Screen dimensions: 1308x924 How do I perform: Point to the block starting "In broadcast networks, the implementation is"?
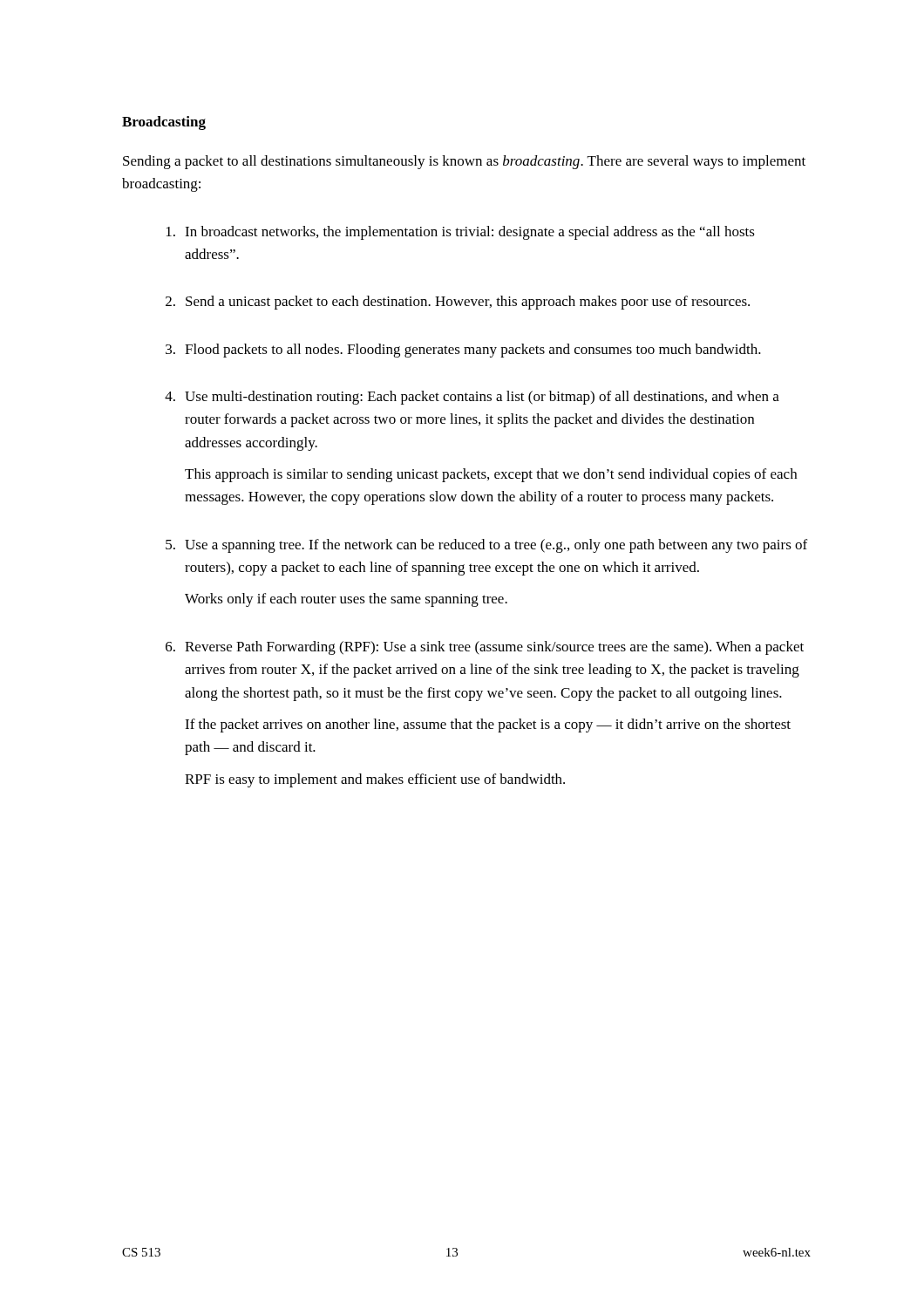tap(461, 233)
